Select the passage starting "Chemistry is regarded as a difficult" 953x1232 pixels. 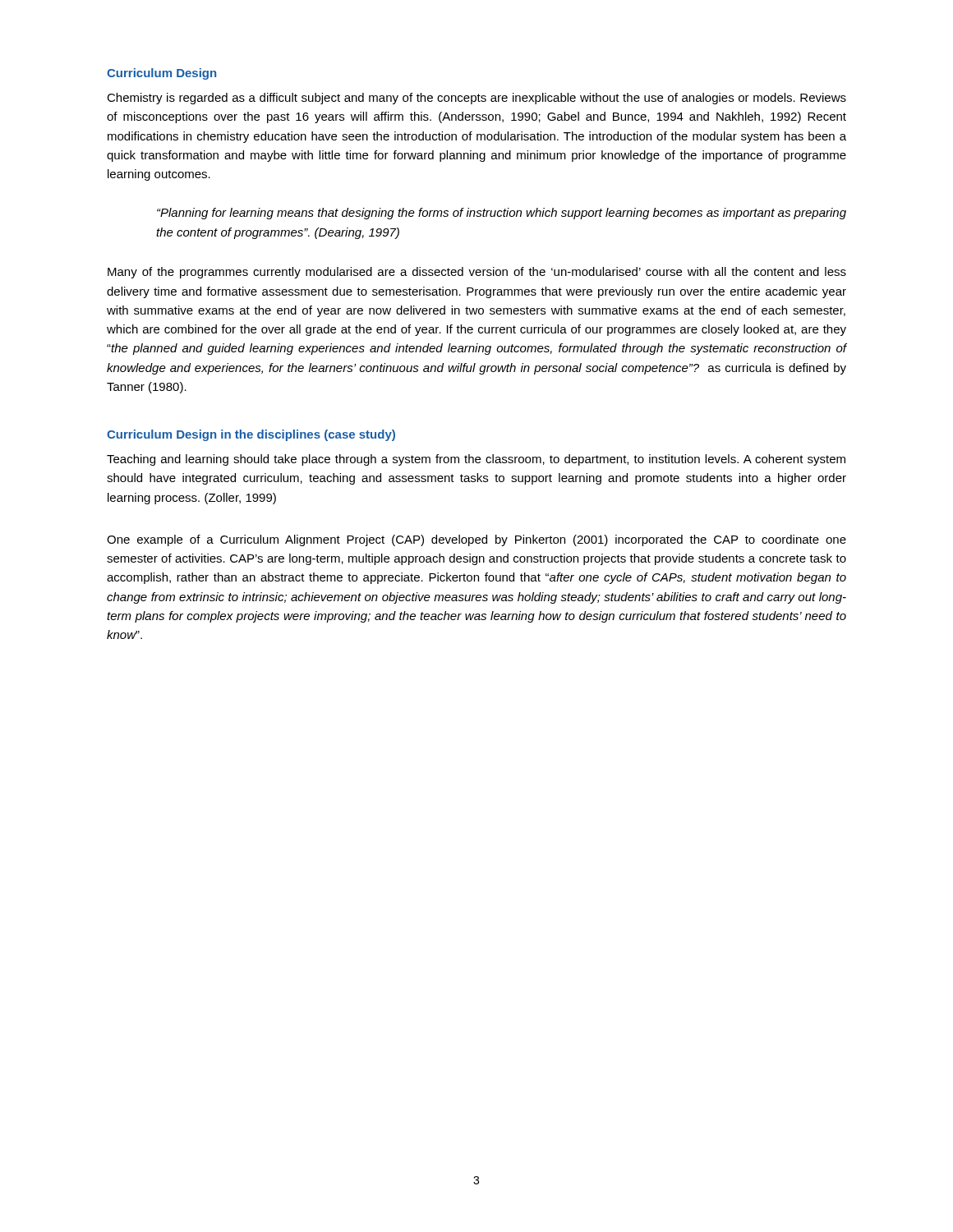tap(476, 136)
